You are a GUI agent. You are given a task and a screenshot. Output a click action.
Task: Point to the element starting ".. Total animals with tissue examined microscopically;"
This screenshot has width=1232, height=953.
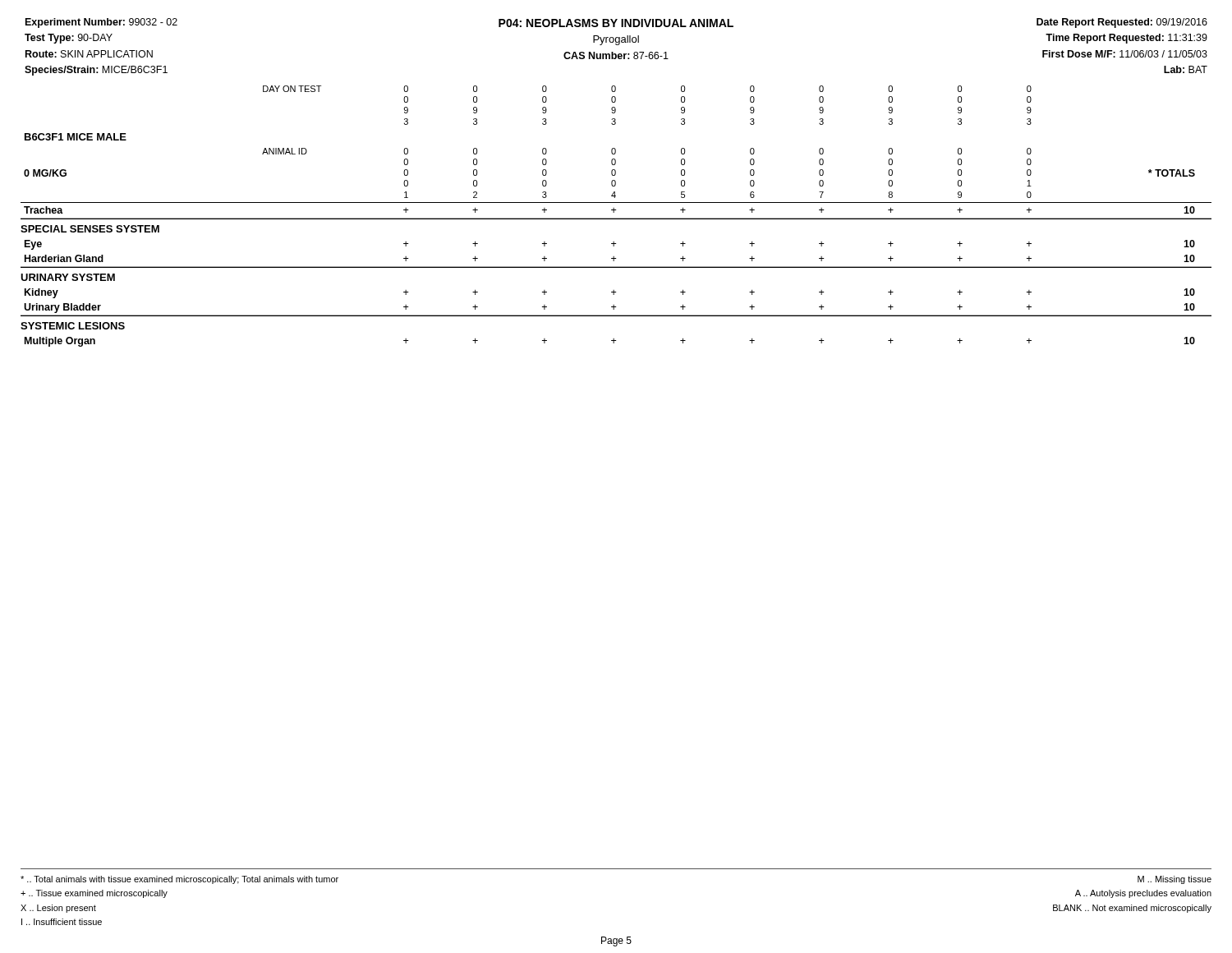(x=179, y=880)
